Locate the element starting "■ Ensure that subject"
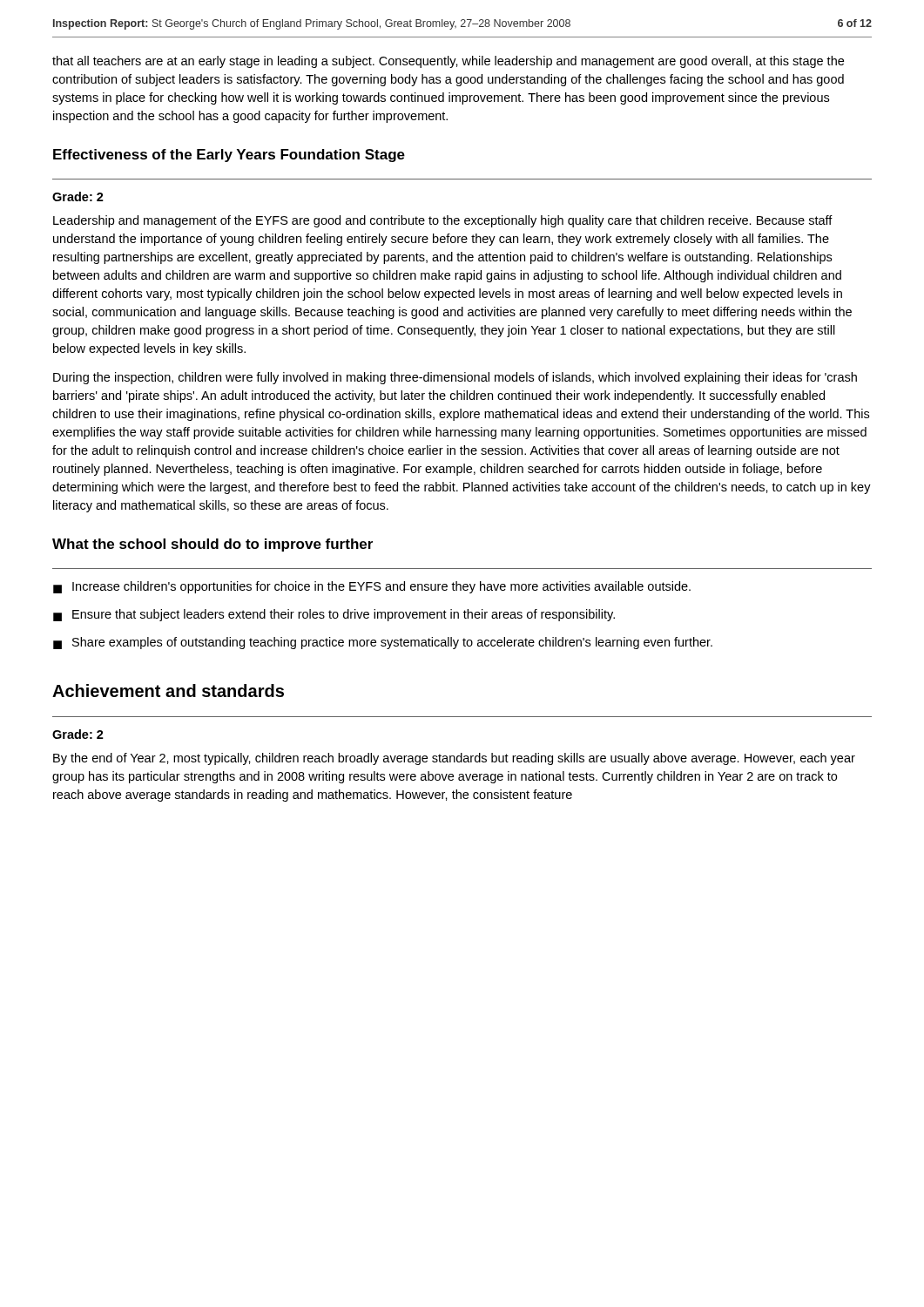 [x=462, y=616]
